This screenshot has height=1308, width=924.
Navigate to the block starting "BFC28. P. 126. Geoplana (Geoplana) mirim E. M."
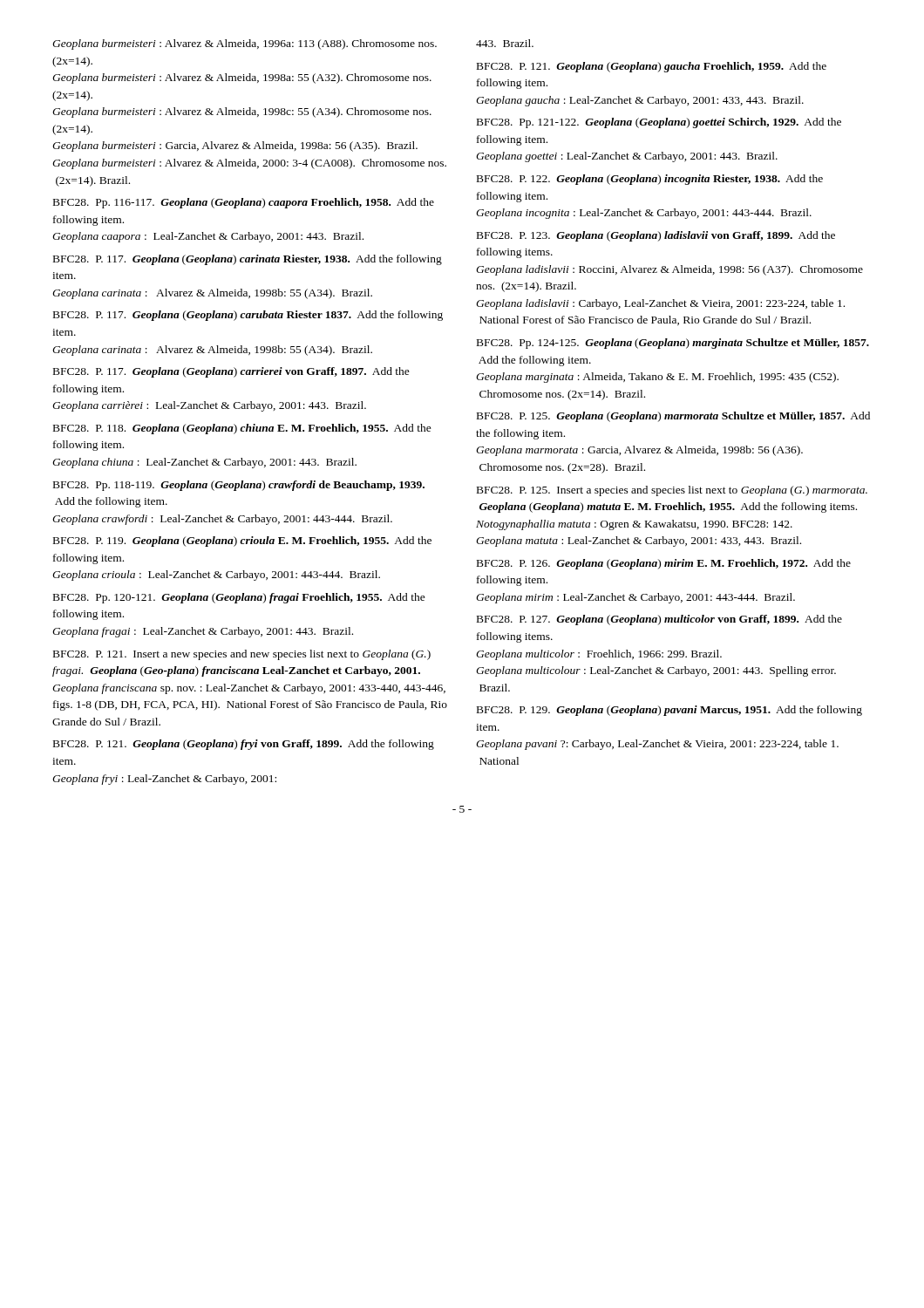coord(664,564)
